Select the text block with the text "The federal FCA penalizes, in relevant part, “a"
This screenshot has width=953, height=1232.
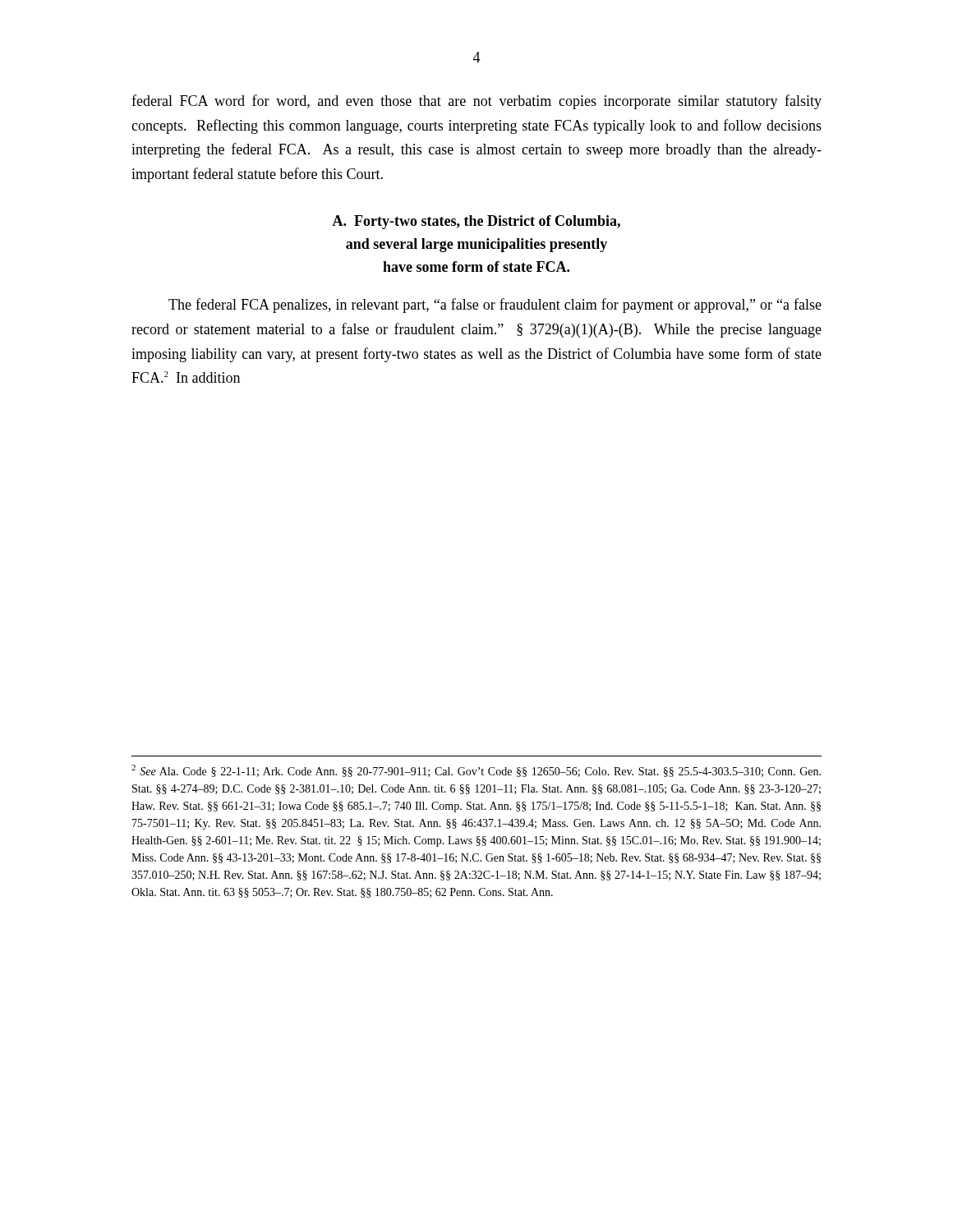[x=476, y=342]
